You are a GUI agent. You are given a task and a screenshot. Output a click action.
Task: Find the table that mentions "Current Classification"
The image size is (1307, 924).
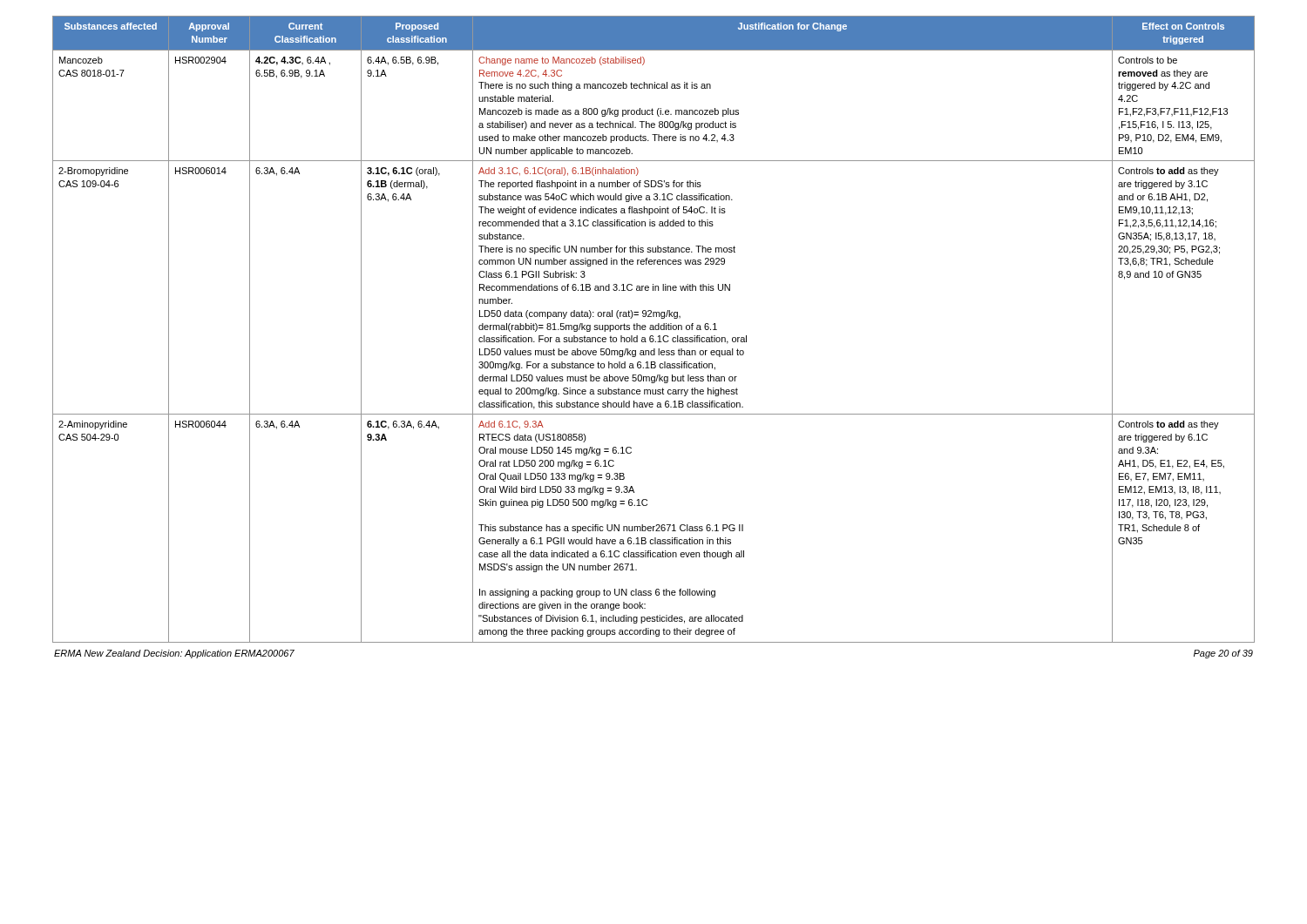pyautogui.click(x=654, y=329)
